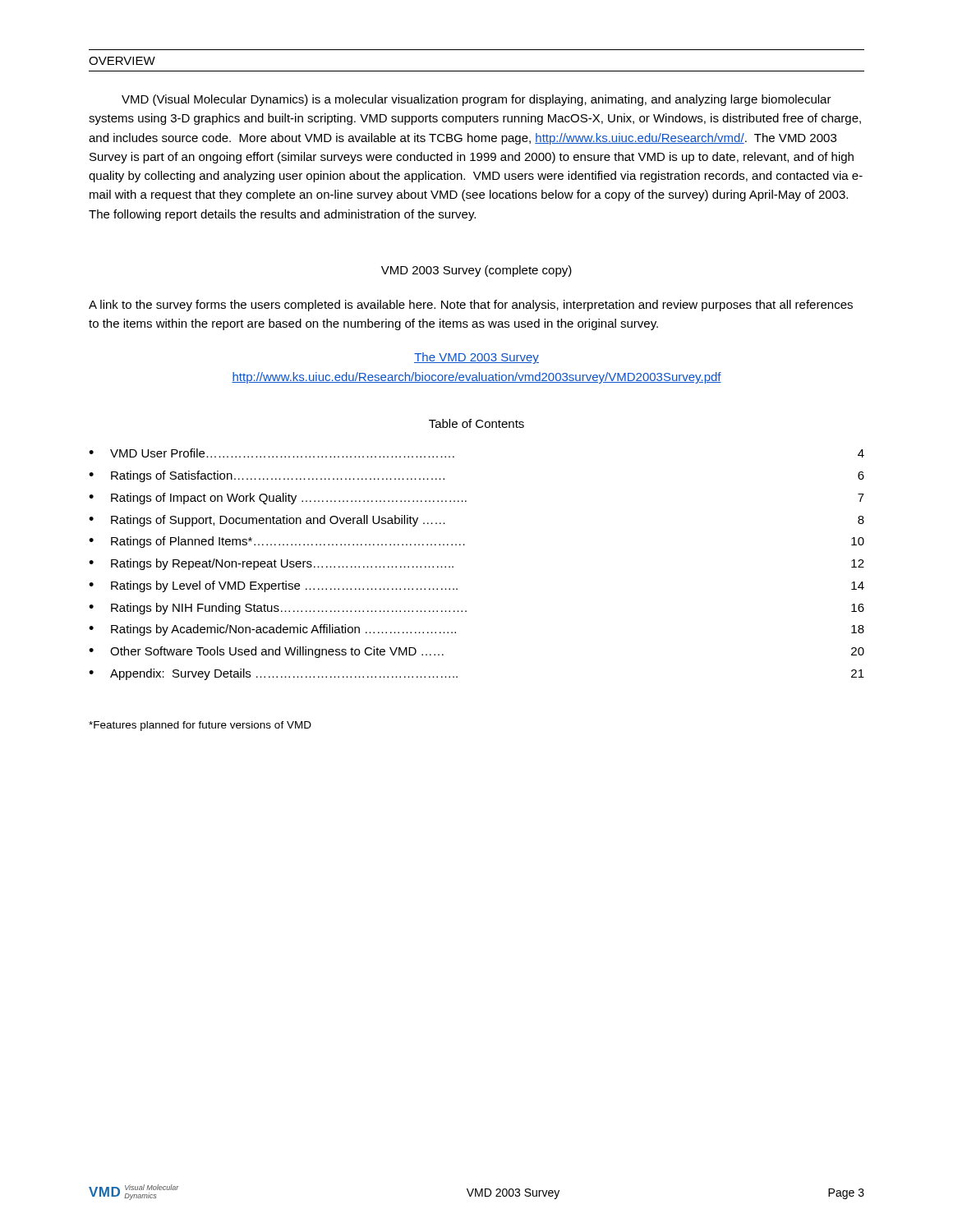Locate the list item containing "• Ratings of Satisfaction……………………………………………. 6"
The height and width of the screenshot is (1232, 953).
pos(173,476)
